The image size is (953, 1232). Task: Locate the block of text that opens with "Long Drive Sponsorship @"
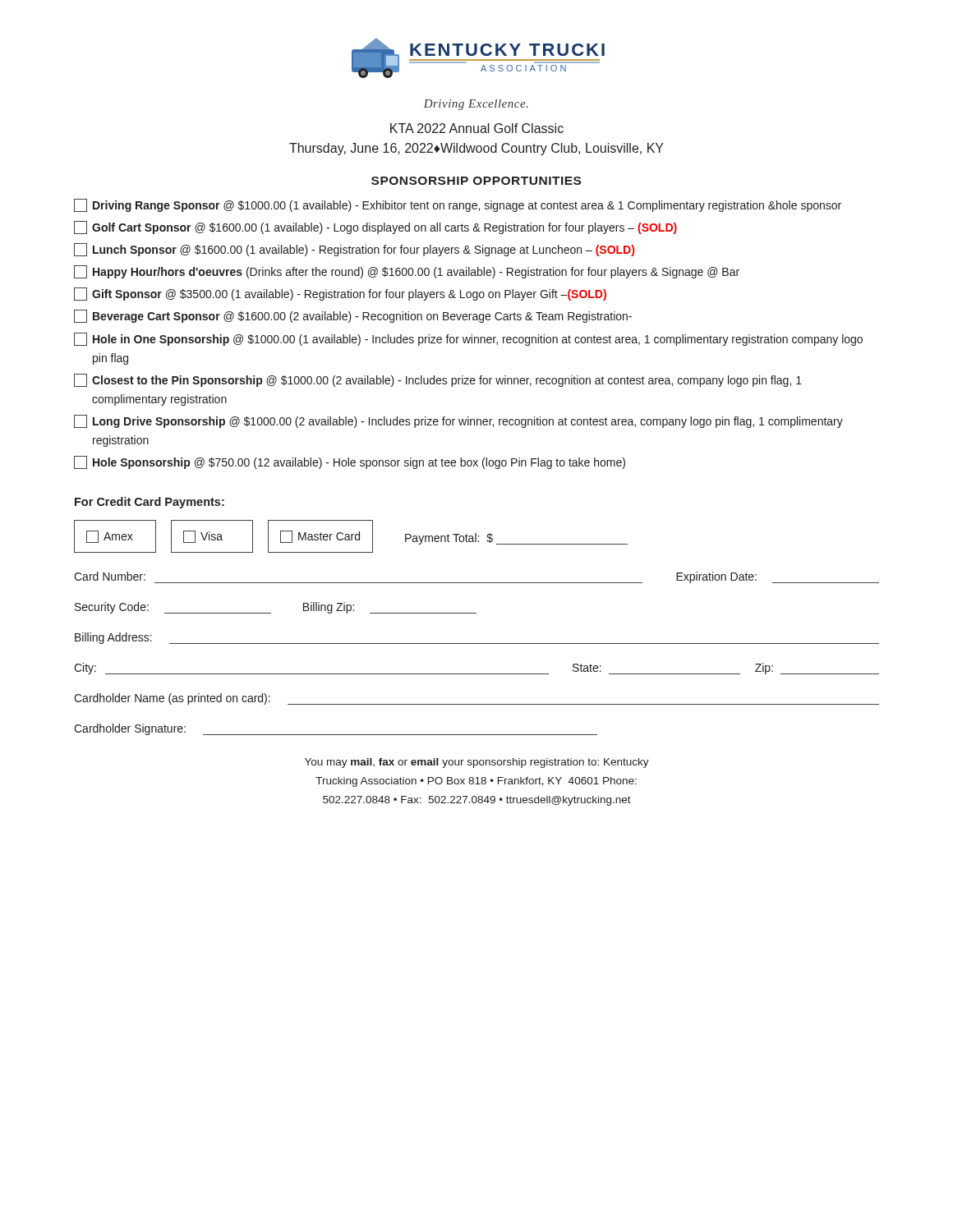[476, 431]
